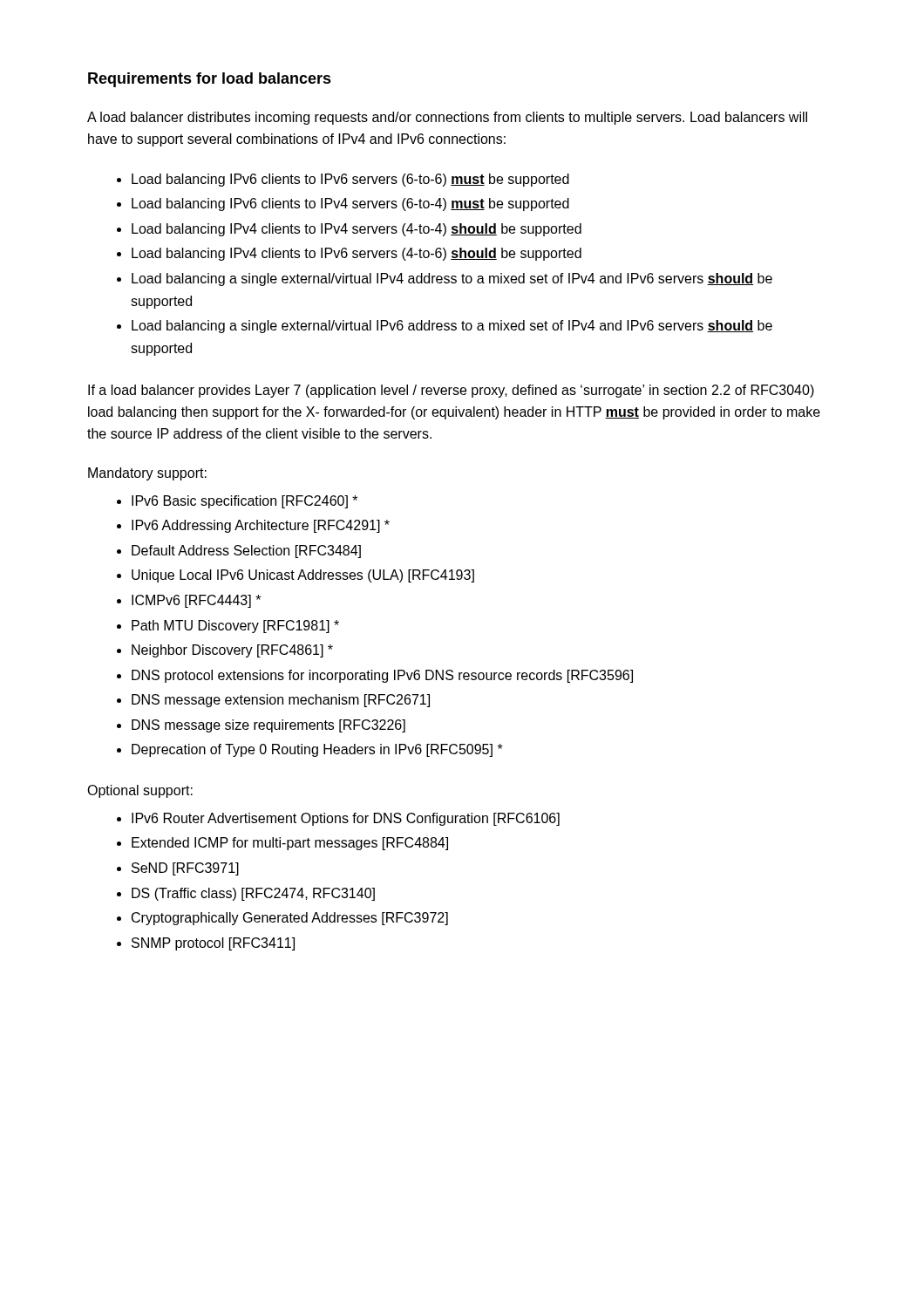Point to the text starting "Unique Local IPv6 Unicast Addresses (ULA) [RFC4193]"
Screen dimensions: 1308x924
tap(303, 575)
